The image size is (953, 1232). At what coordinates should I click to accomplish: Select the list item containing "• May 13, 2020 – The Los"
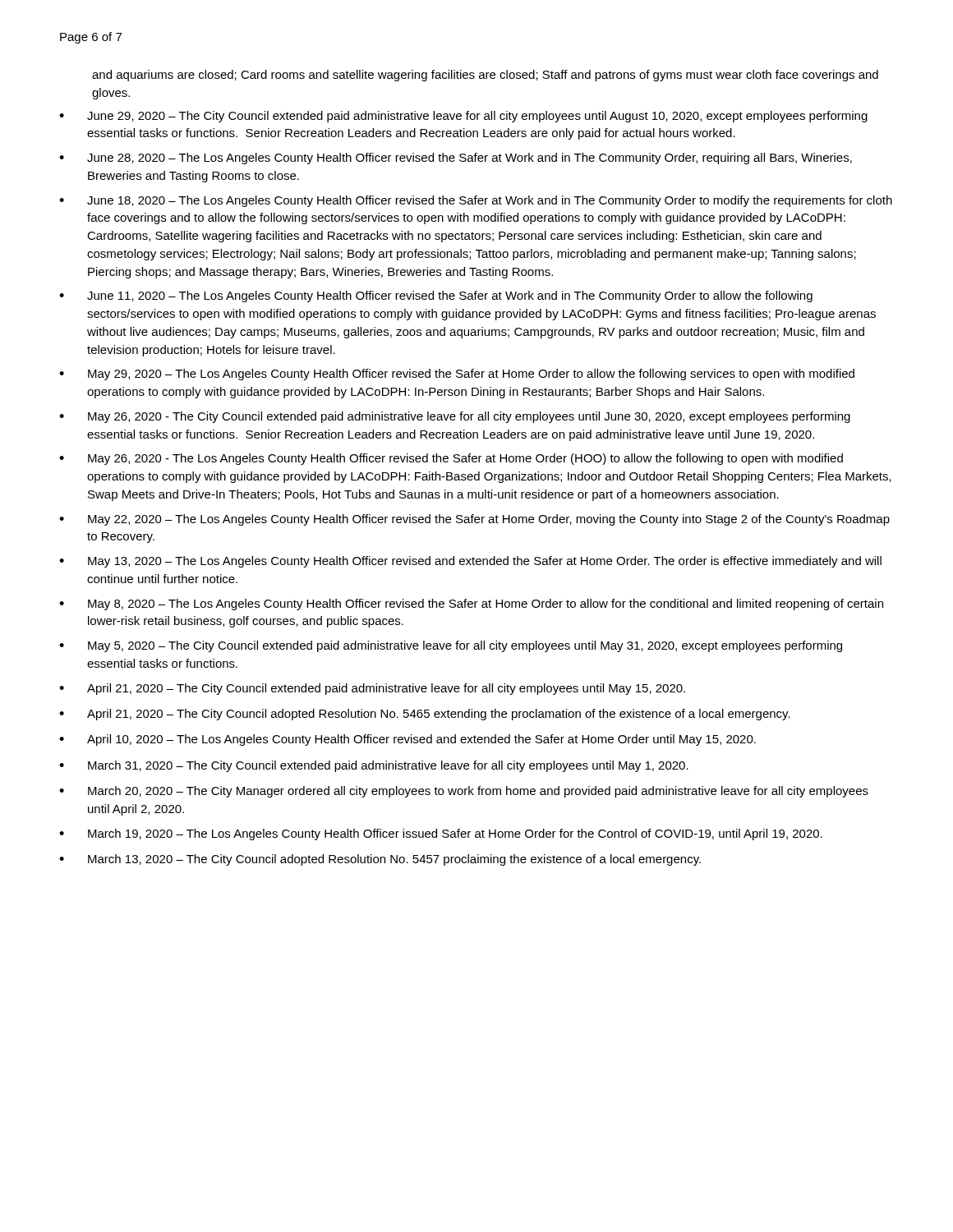coord(476,570)
